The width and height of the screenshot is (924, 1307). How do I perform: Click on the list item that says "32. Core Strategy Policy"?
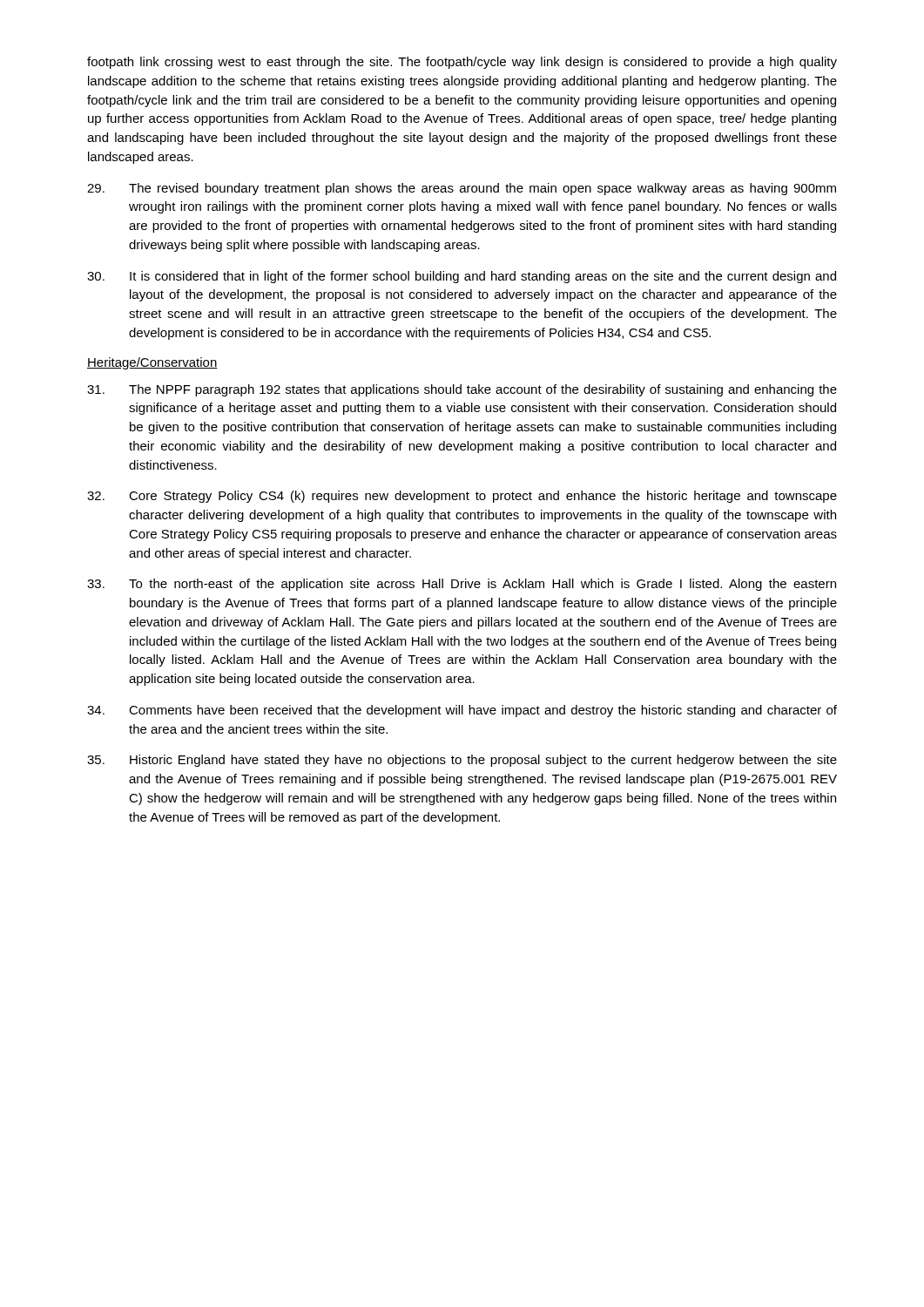pos(462,524)
